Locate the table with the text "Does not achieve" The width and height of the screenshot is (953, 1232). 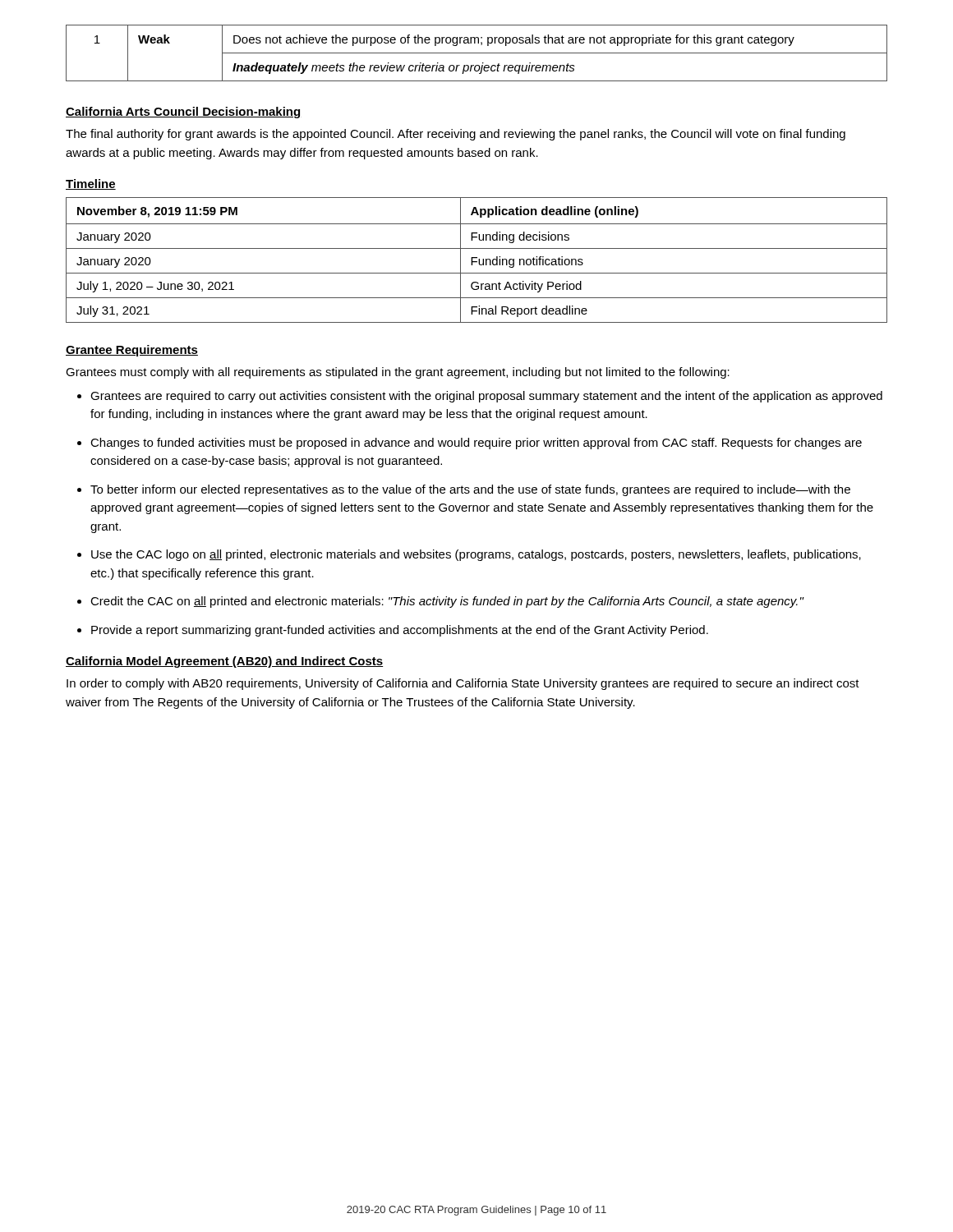(476, 53)
